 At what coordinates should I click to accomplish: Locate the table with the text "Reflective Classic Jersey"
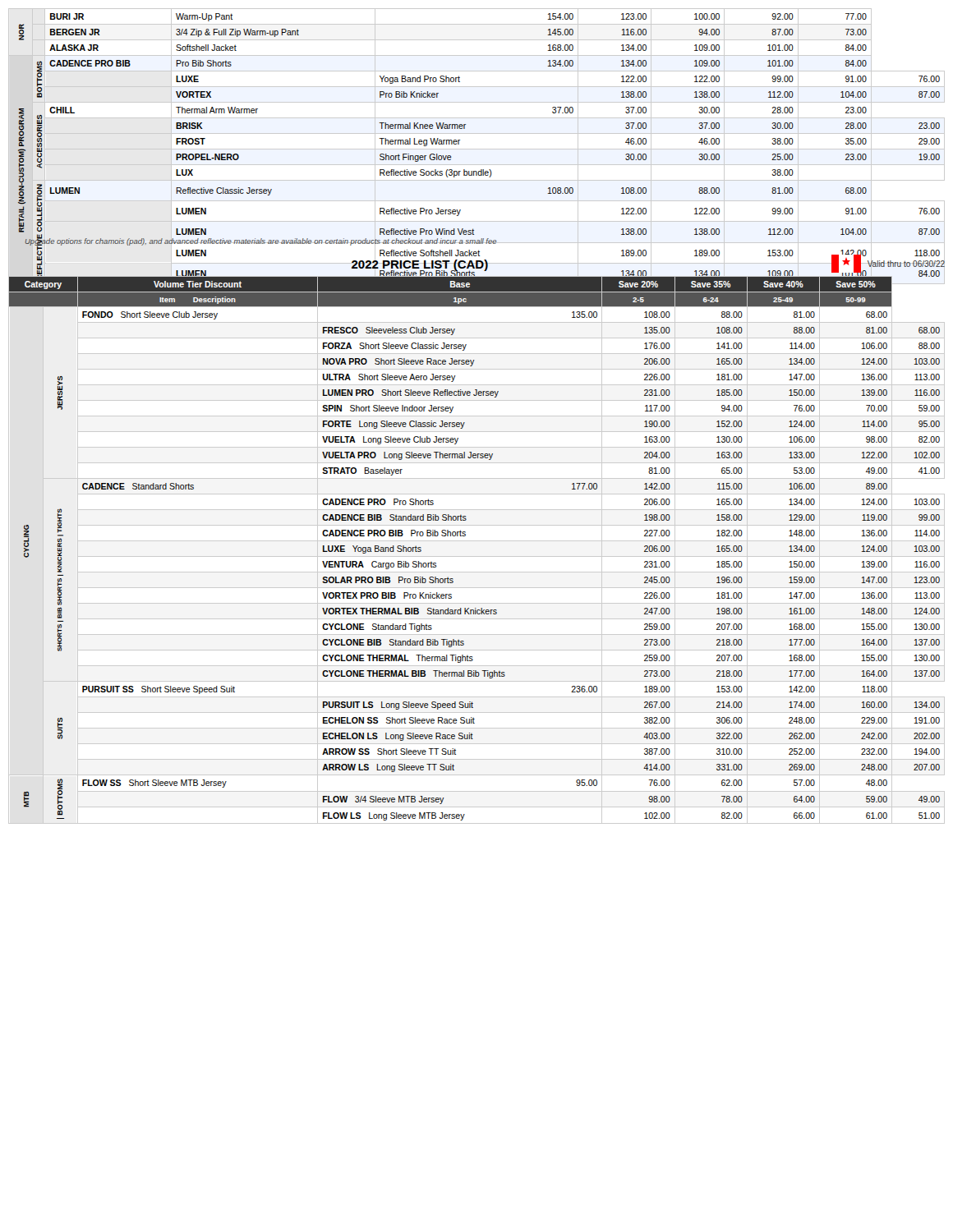point(476,146)
